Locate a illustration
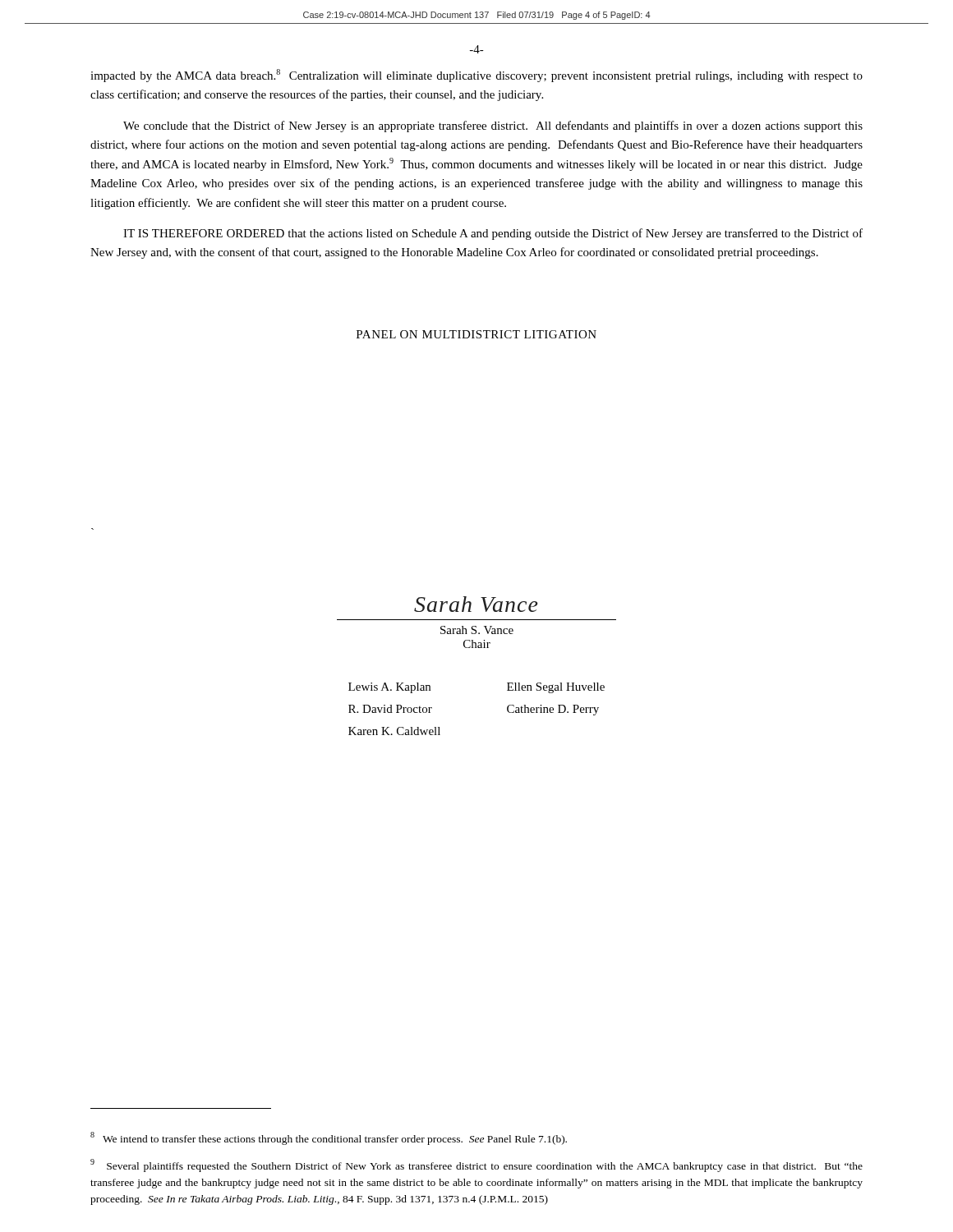The height and width of the screenshot is (1232, 953). (476, 604)
